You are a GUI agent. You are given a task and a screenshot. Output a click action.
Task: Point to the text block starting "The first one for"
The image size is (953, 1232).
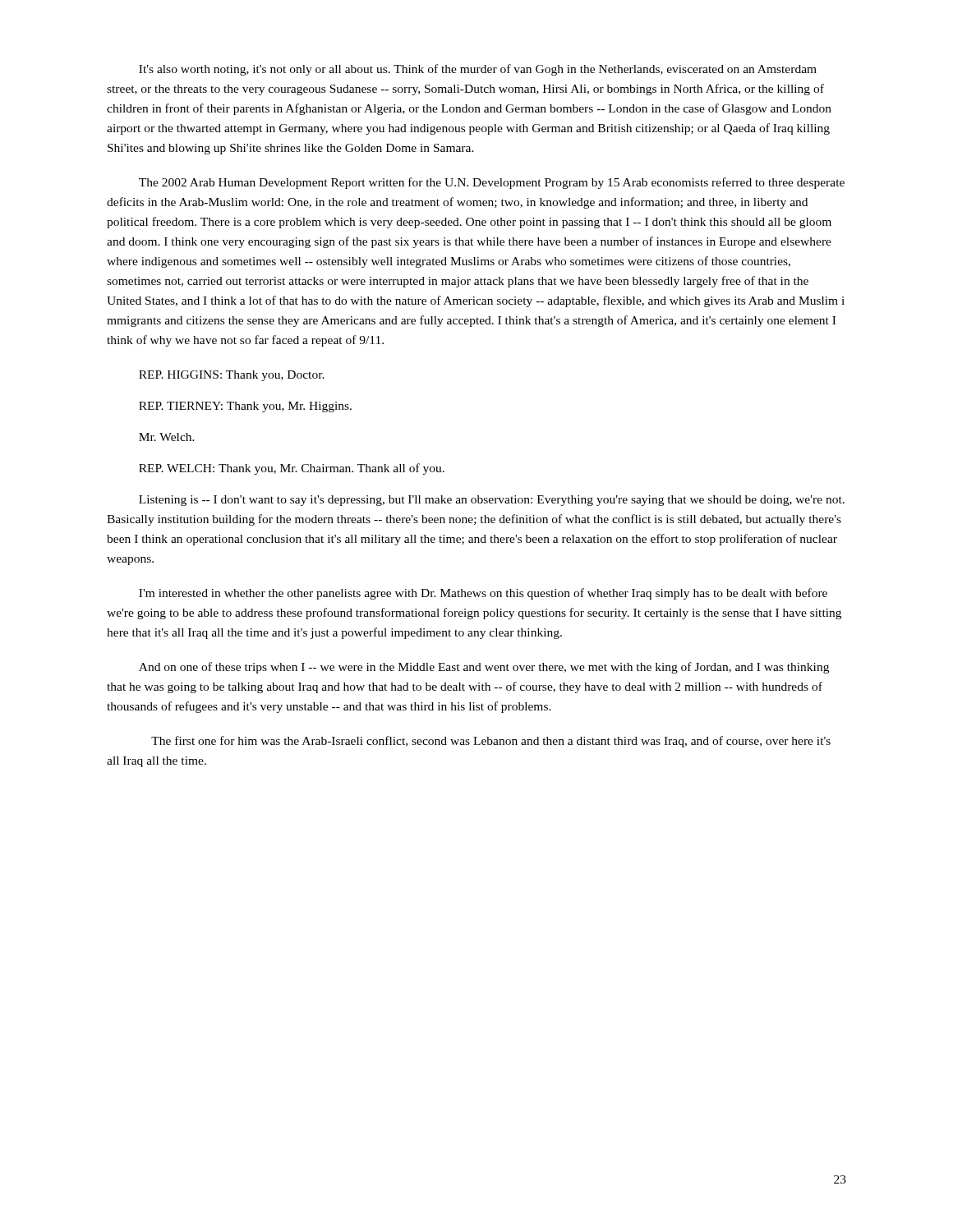click(x=476, y=751)
